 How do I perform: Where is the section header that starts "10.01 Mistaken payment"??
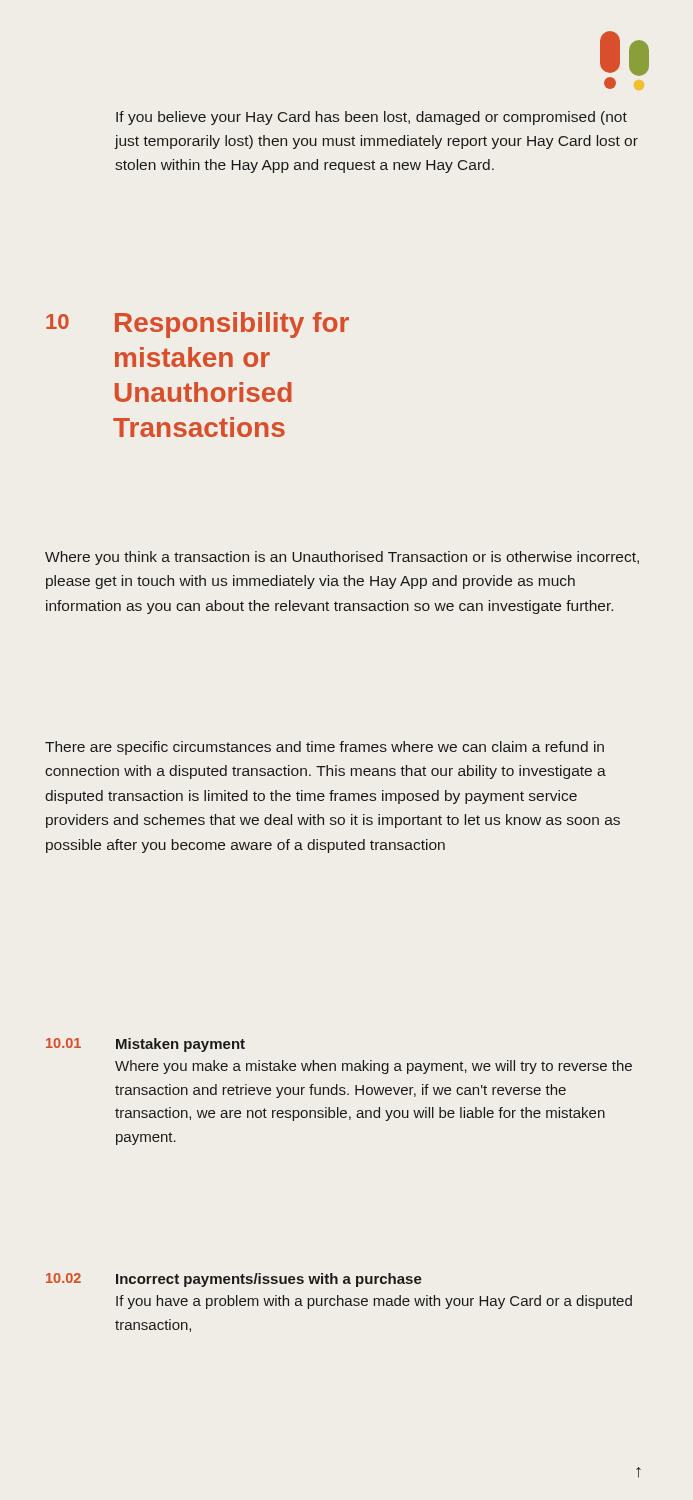pos(344,1092)
